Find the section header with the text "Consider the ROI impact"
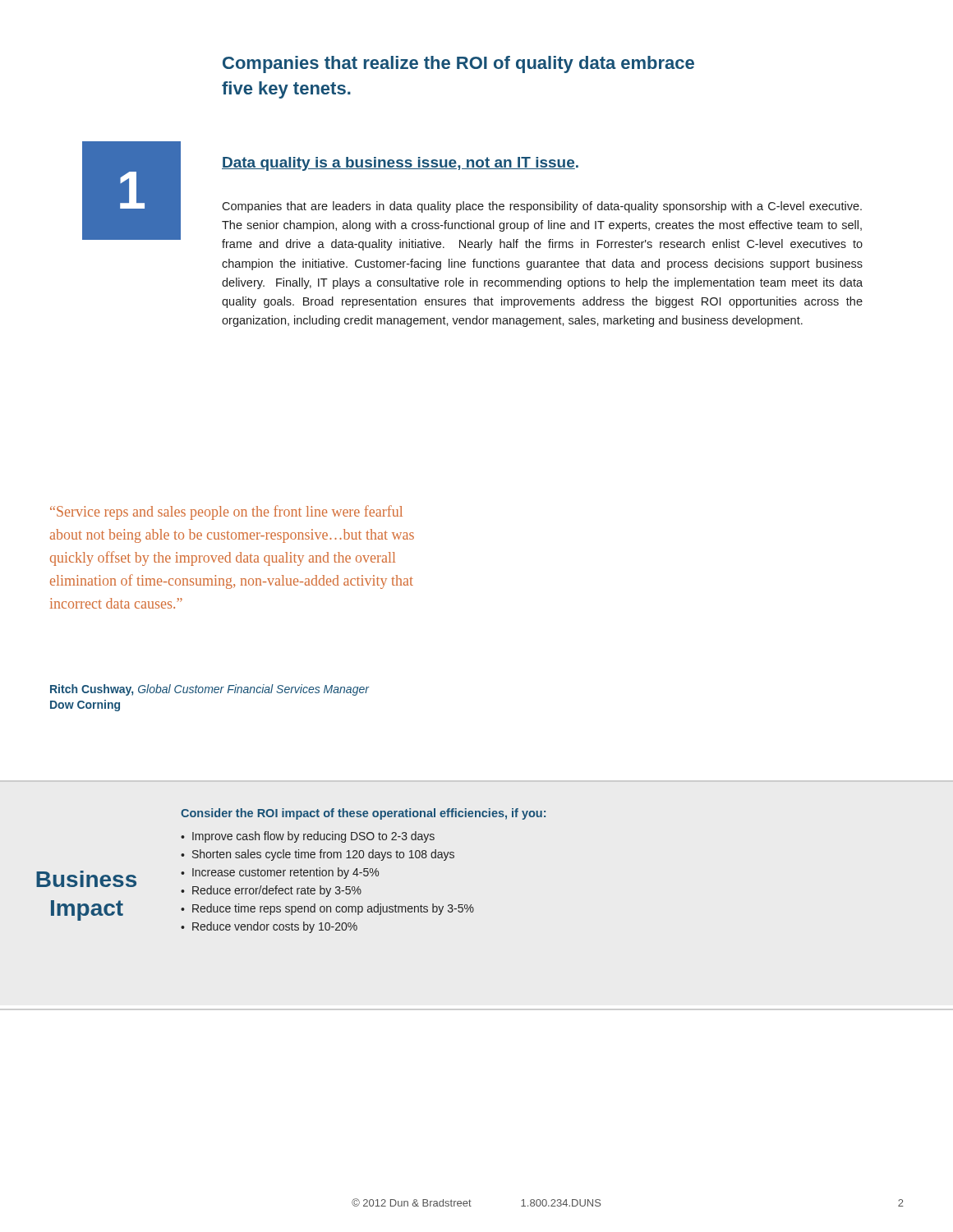Screen dimensions: 1232x953 (x=364, y=813)
